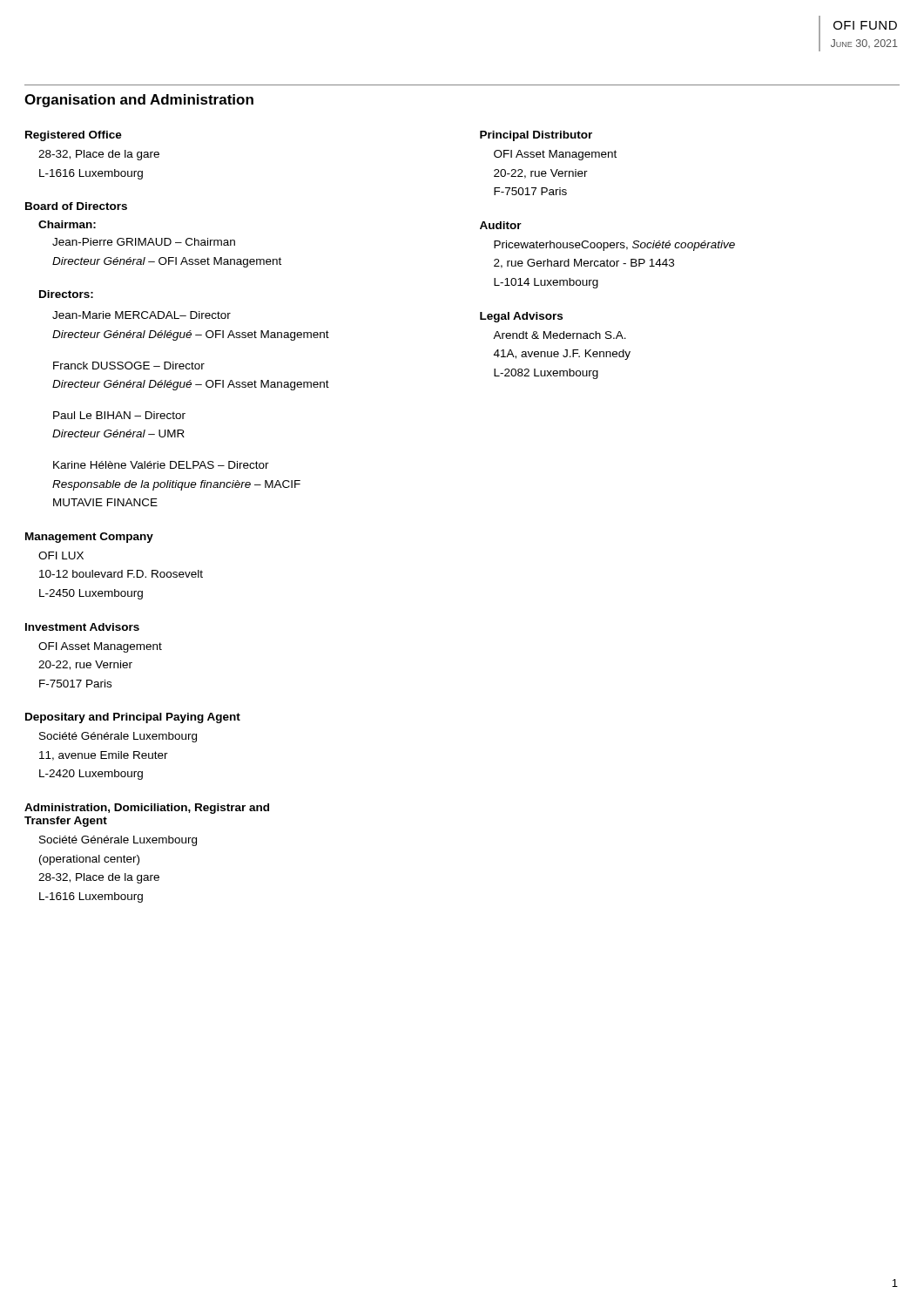Click on the section header with the text "Principal Distributor"
Image resolution: width=924 pixels, height=1307 pixels.
pos(536,135)
